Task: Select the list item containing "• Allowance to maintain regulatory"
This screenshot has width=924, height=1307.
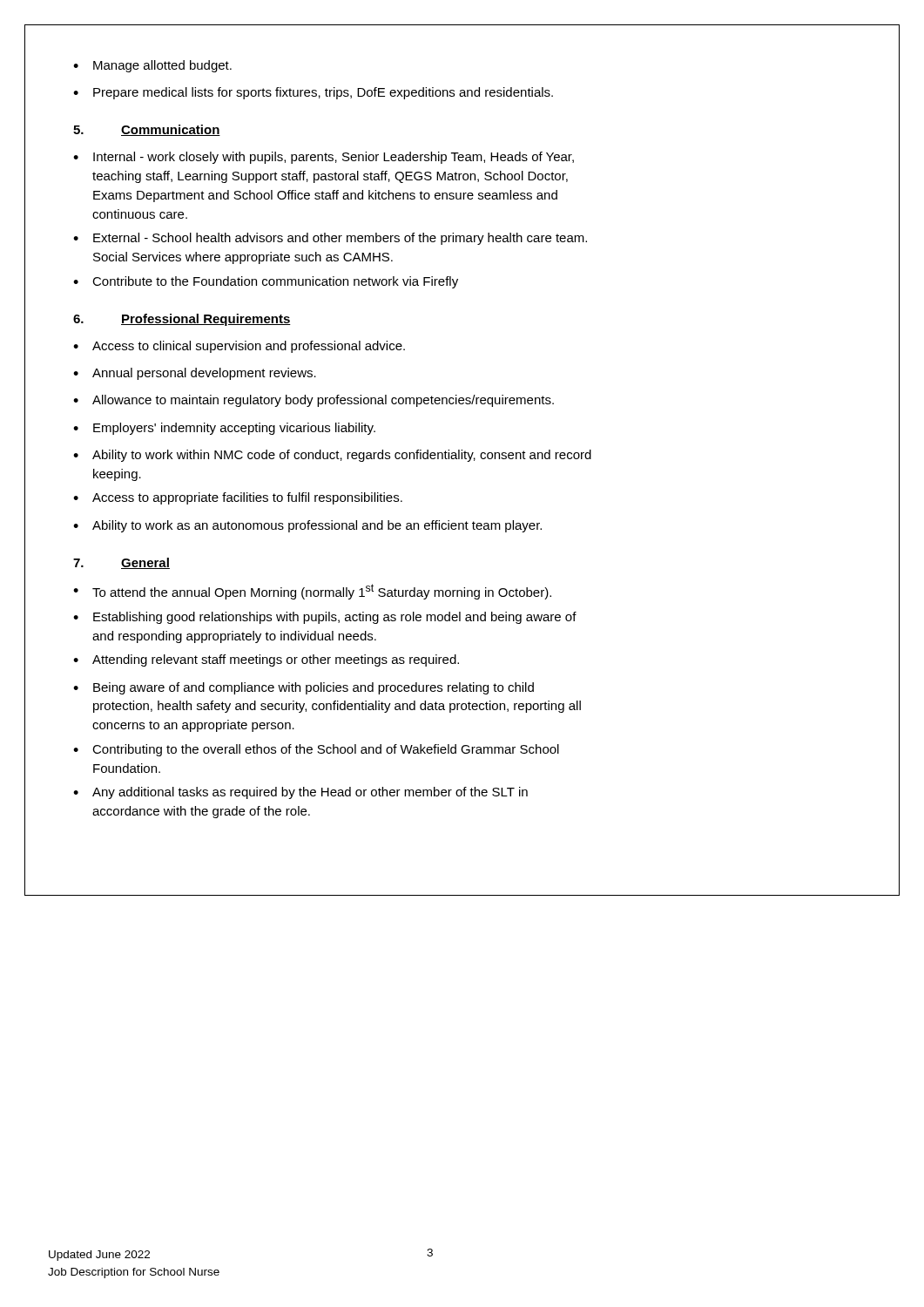Action: (314, 402)
